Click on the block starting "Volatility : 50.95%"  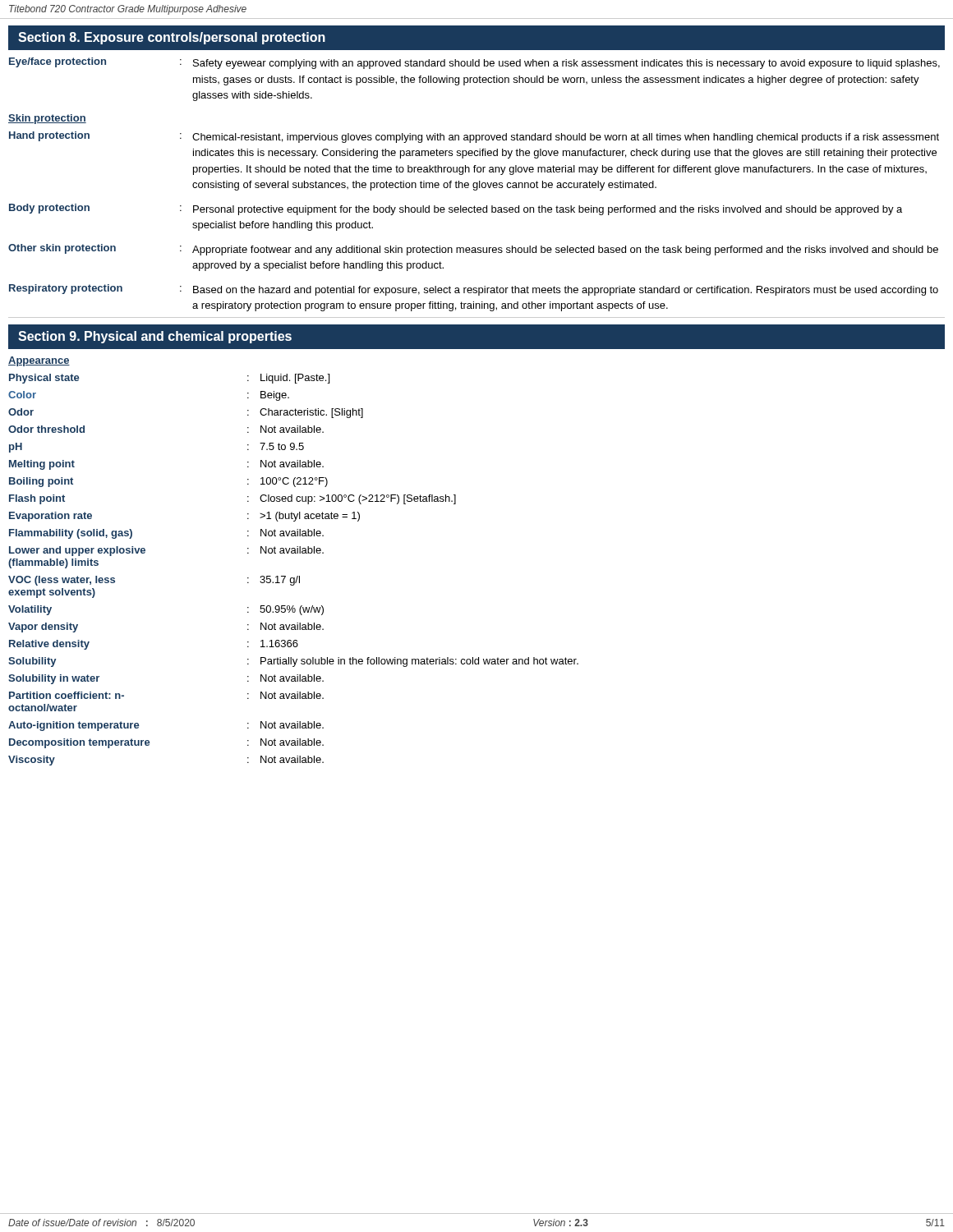[28, 610]
